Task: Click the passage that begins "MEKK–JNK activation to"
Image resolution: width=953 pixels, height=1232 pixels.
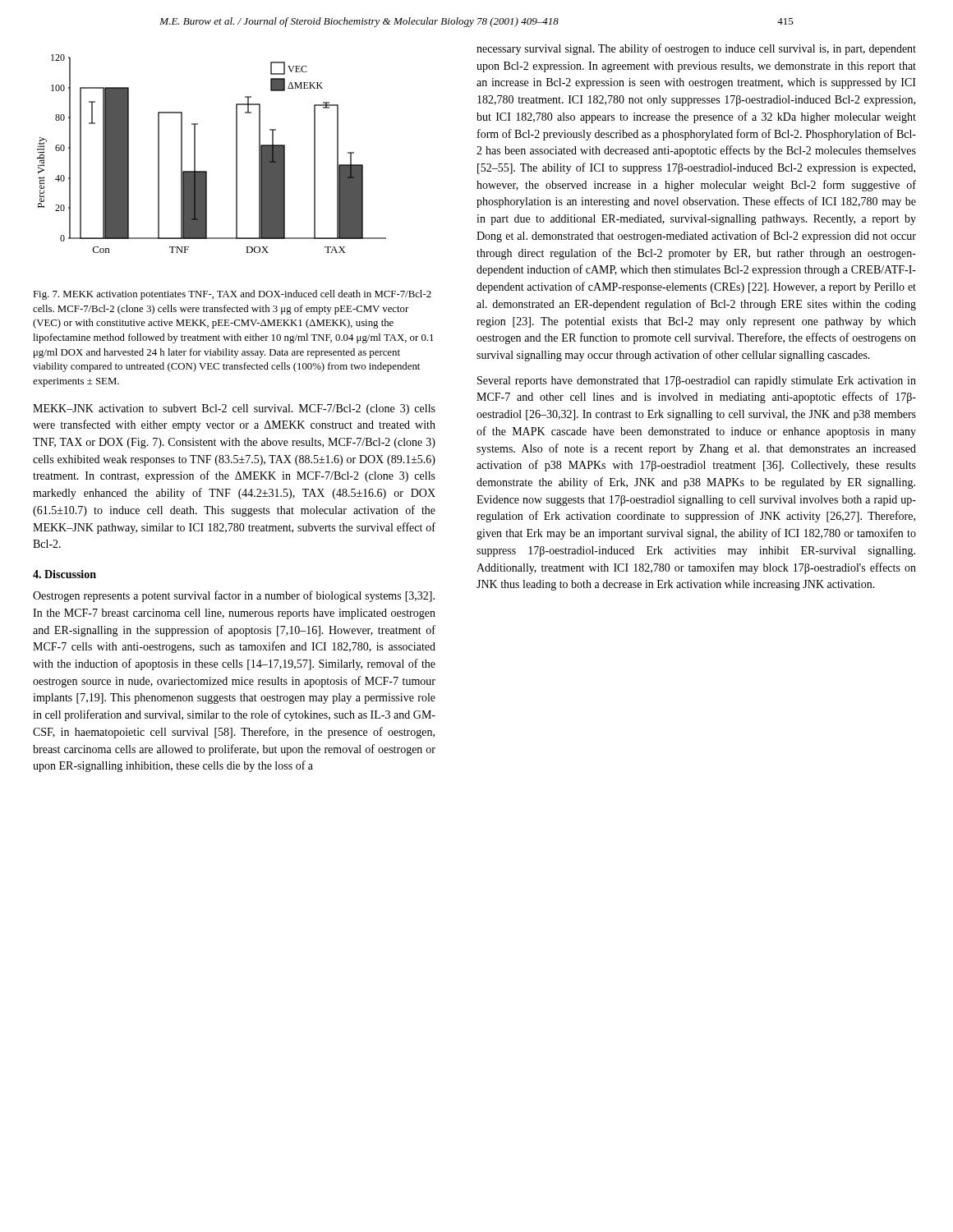Action: coord(234,476)
